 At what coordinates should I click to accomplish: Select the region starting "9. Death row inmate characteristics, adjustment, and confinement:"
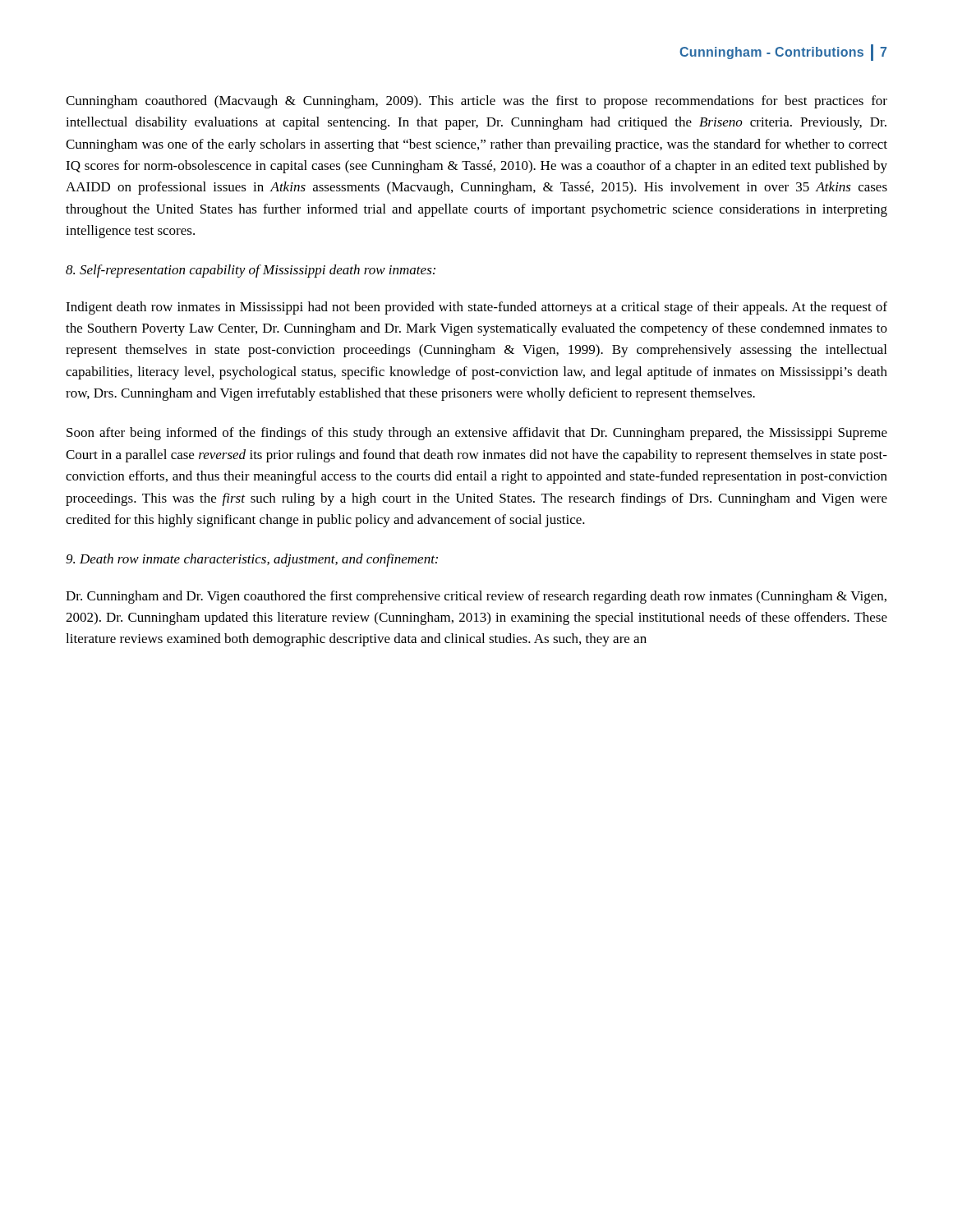pos(252,559)
